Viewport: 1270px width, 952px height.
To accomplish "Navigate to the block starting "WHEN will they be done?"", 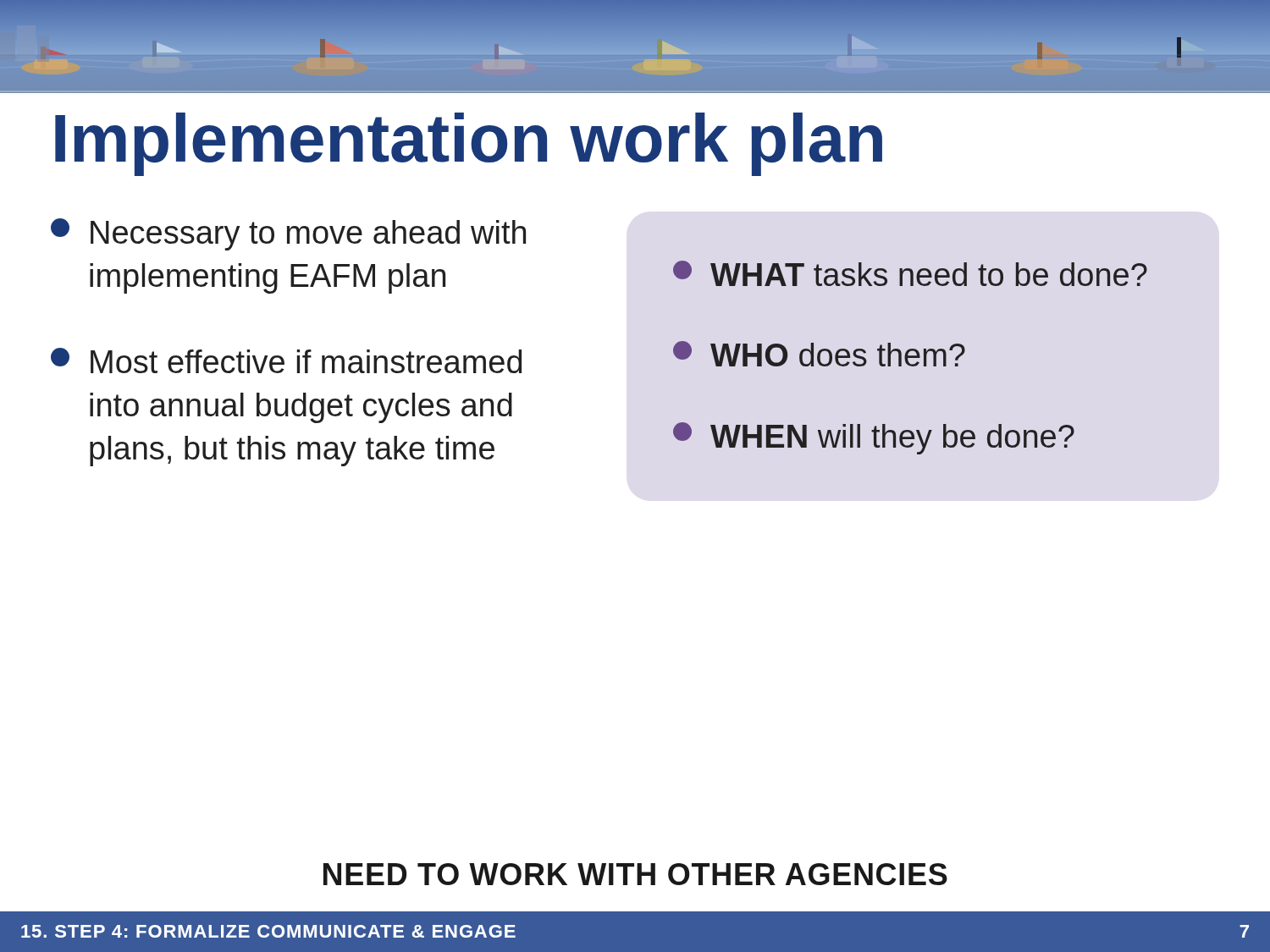I will point(874,437).
